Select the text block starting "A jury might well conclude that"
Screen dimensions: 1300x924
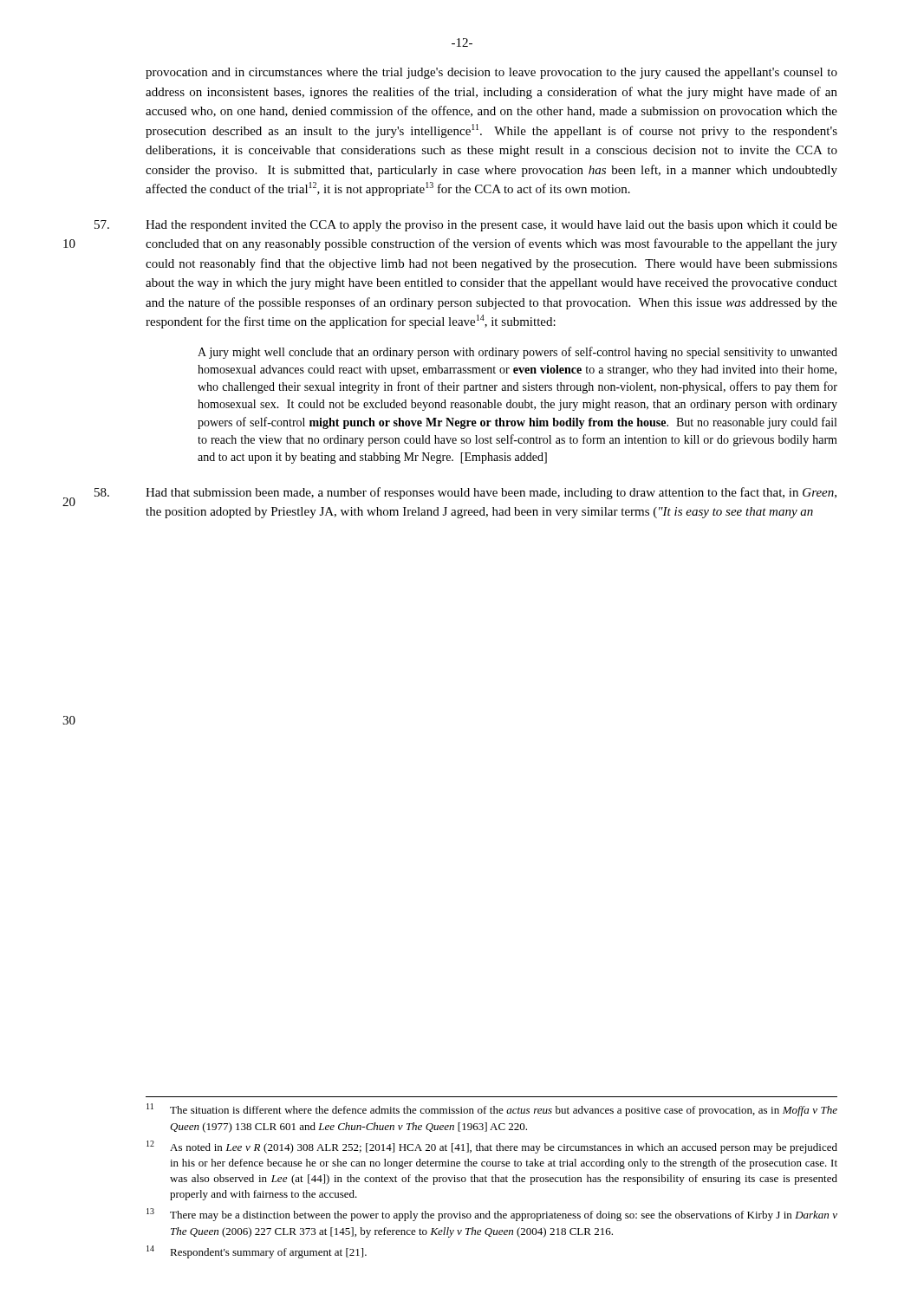point(517,405)
